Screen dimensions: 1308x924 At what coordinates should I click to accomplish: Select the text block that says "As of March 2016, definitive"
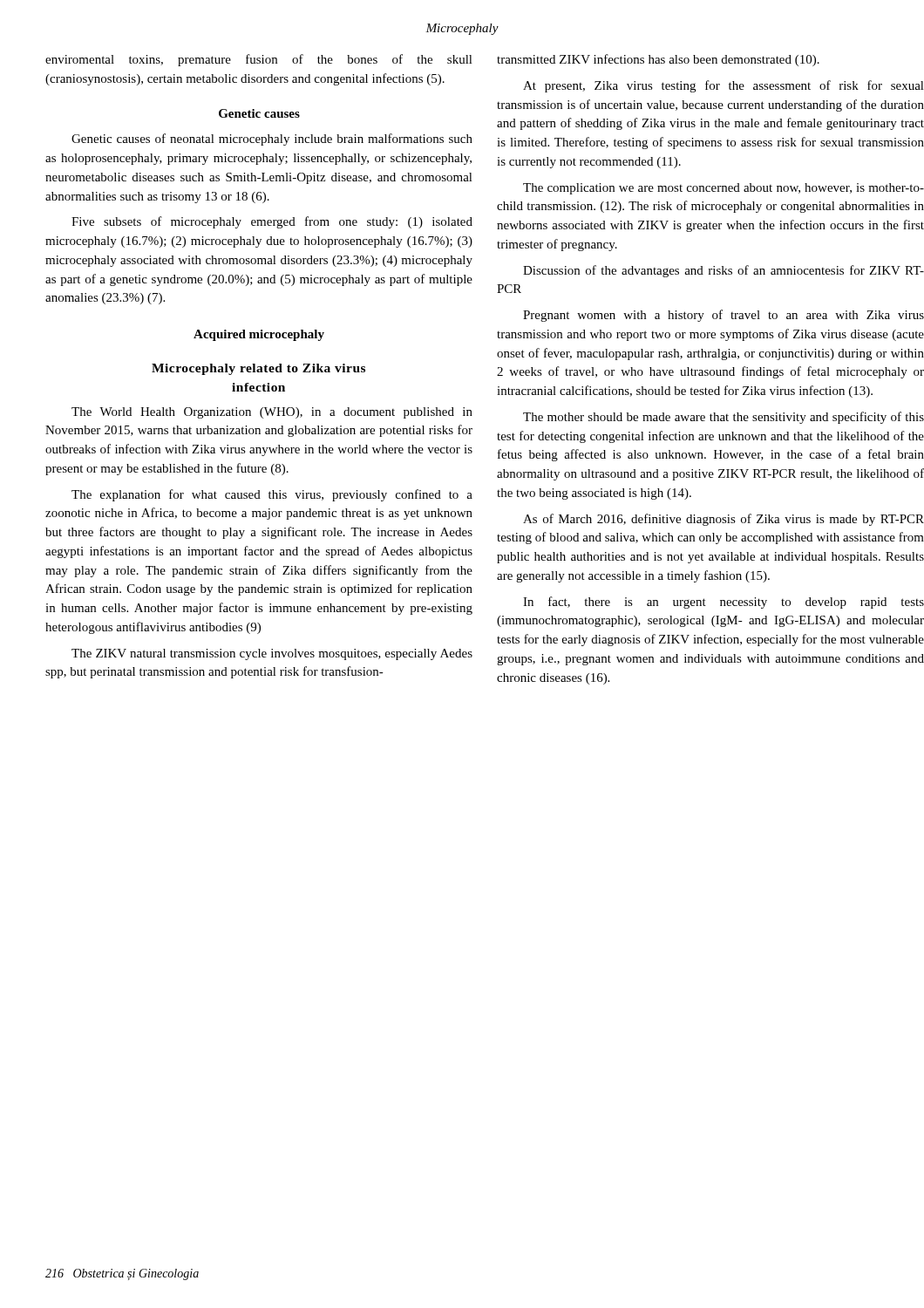click(710, 548)
